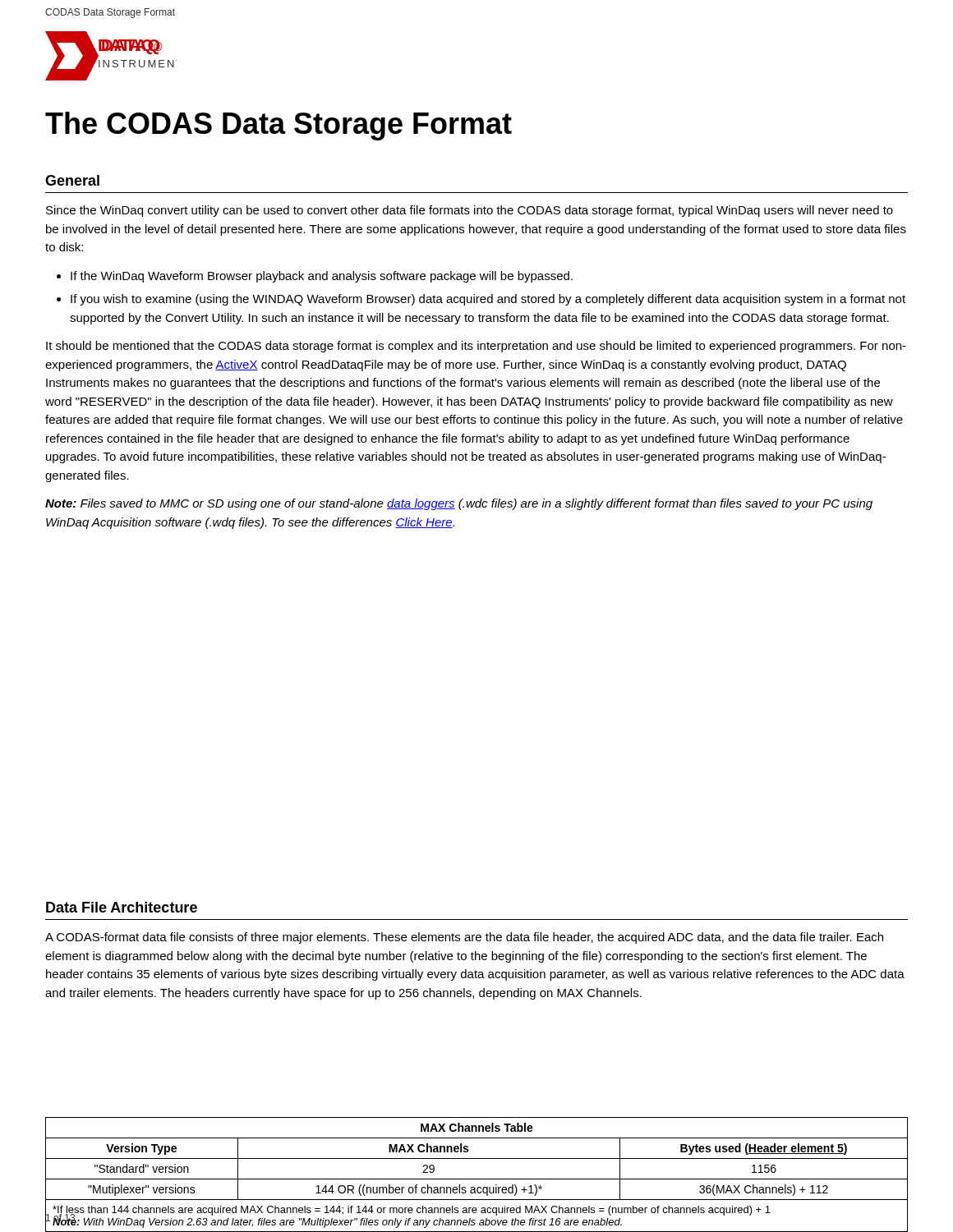Navigate to the element starting "If the WinDaq Waveform Browser playback"
Image resolution: width=953 pixels, height=1232 pixels.
pyautogui.click(x=322, y=275)
